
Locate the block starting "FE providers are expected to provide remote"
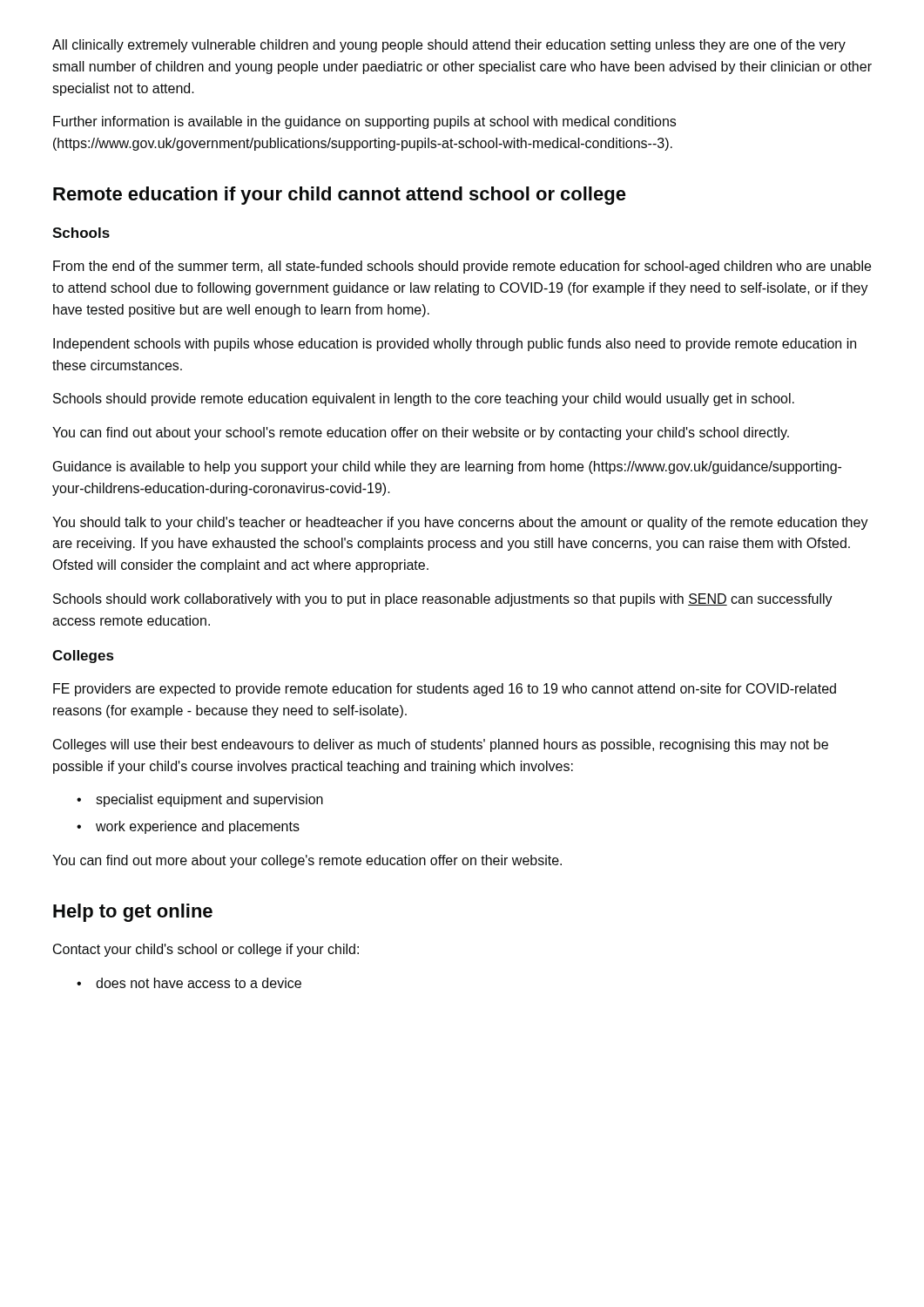(445, 700)
